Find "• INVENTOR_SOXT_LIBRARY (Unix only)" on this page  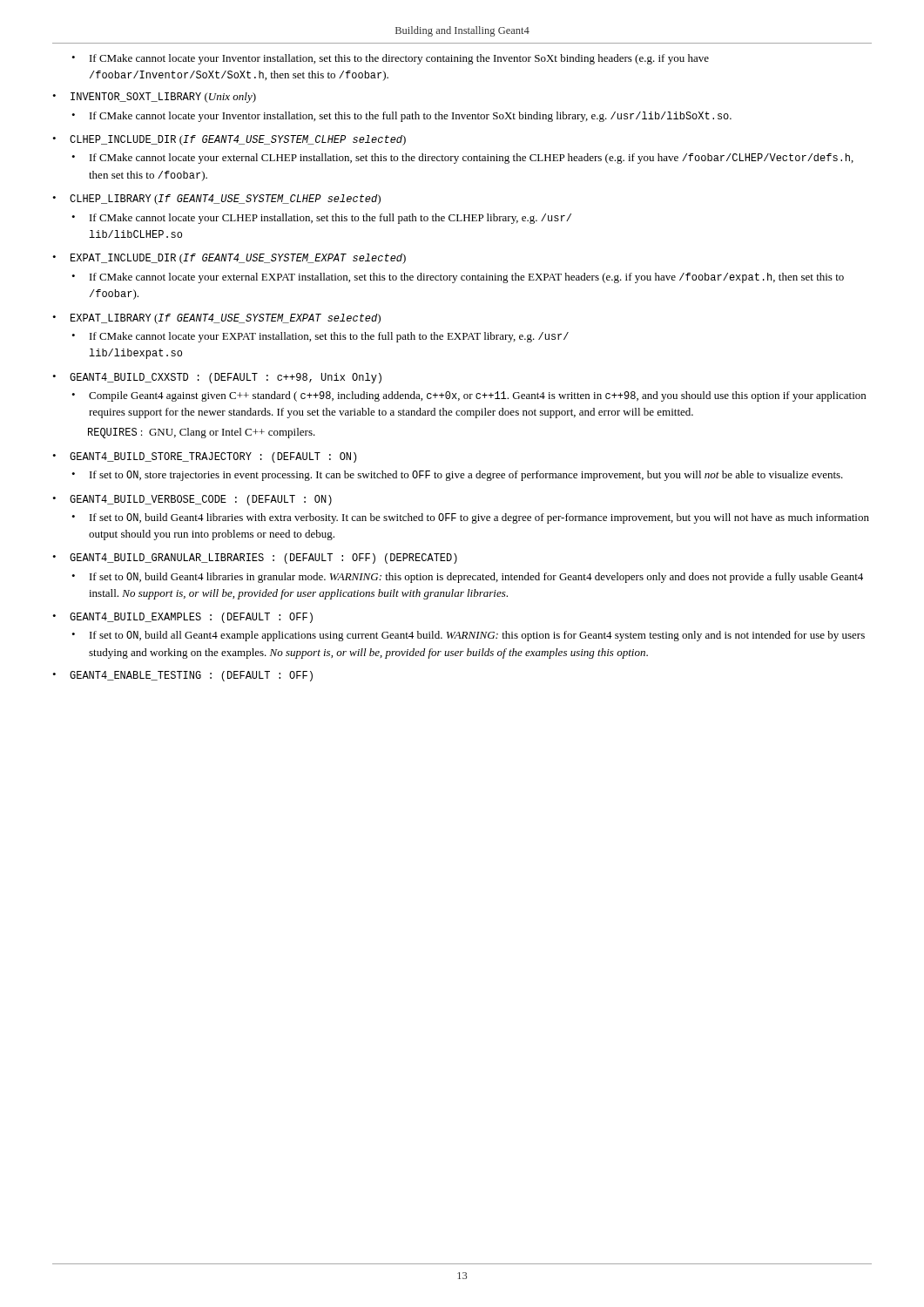tap(154, 98)
